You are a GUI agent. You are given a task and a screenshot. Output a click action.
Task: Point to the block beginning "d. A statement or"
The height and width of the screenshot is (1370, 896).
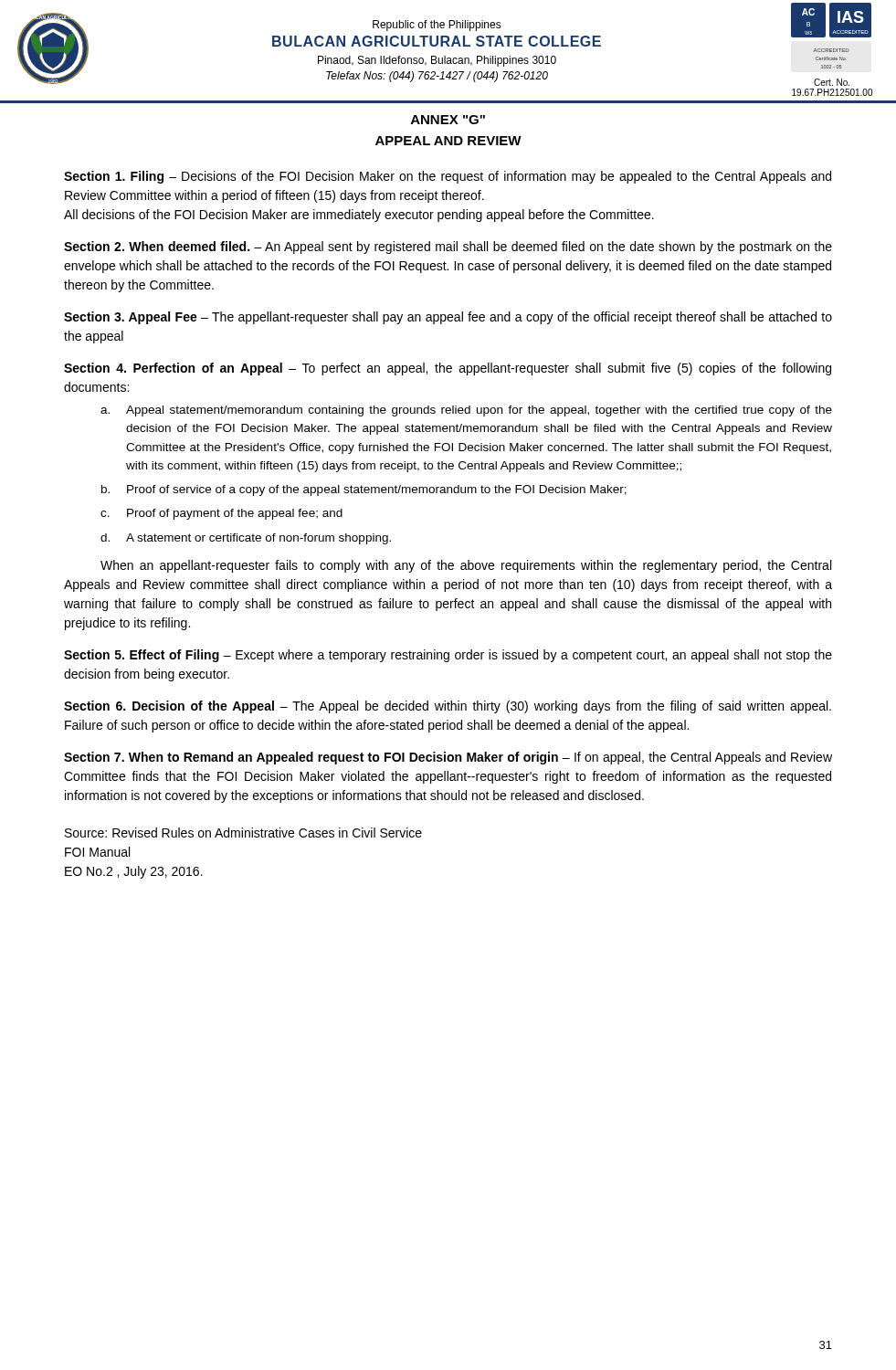[x=246, y=539]
